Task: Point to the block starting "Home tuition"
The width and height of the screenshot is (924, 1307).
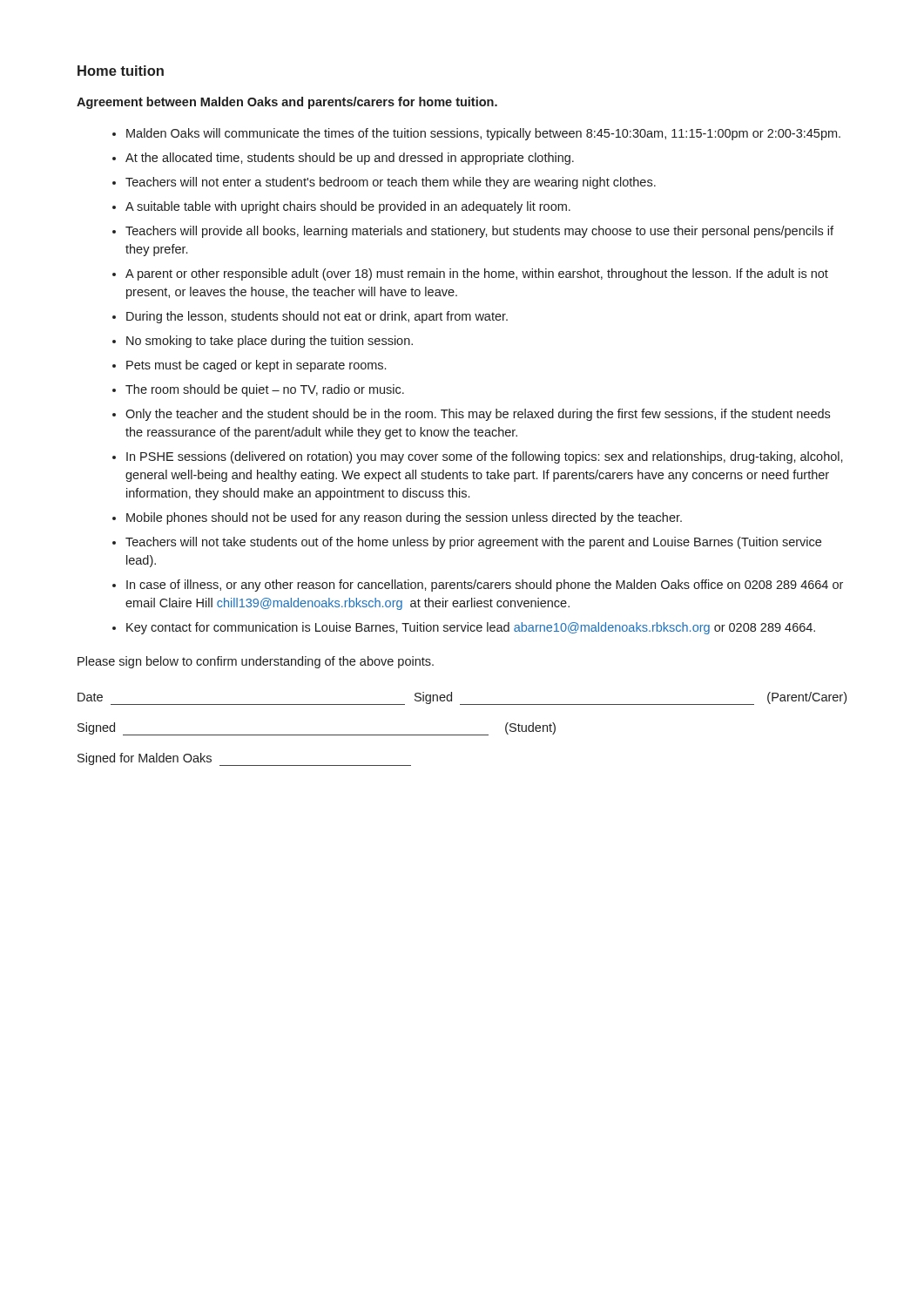Action: [x=121, y=71]
